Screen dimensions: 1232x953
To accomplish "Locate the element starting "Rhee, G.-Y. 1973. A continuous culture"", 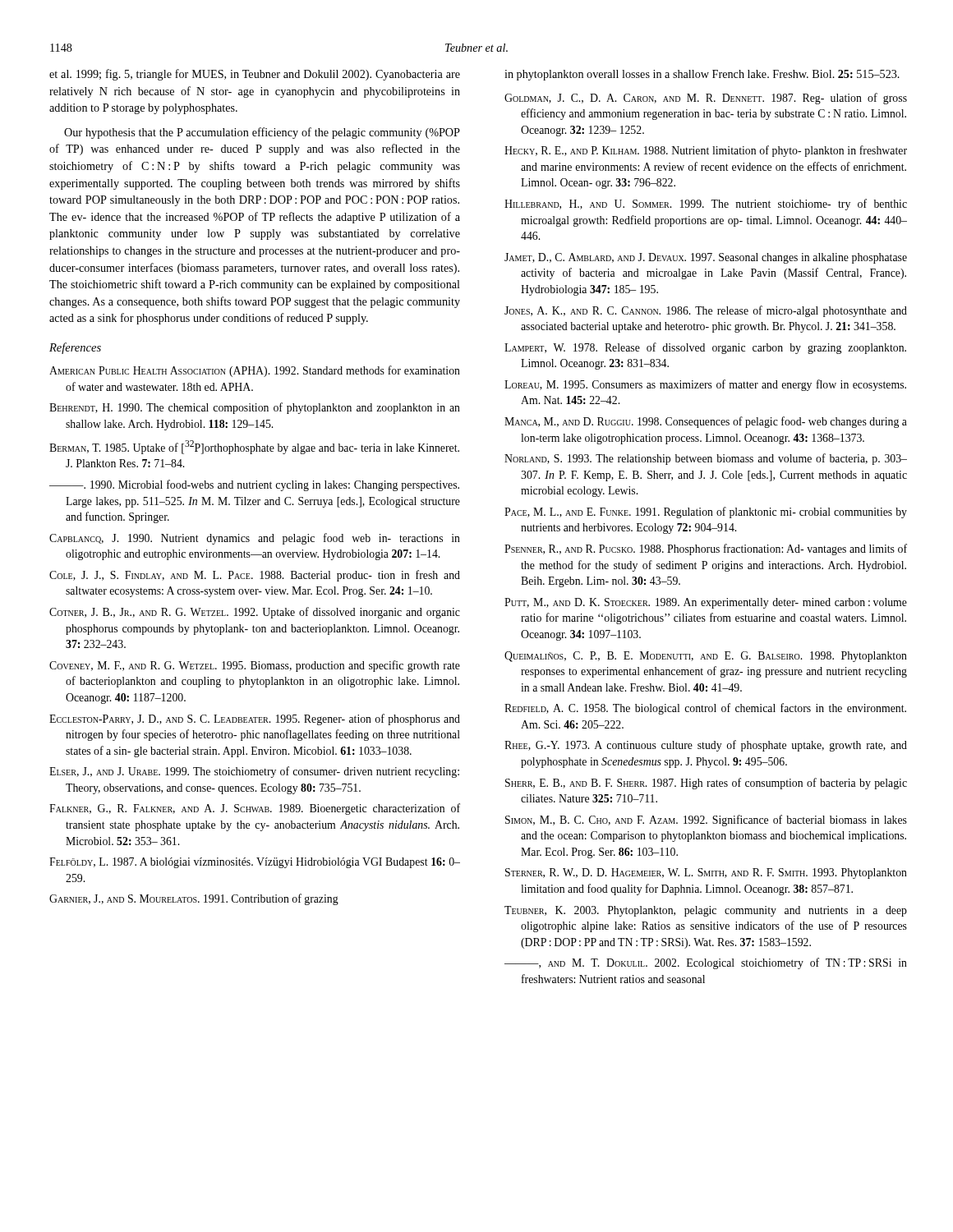I will pos(706,754).
